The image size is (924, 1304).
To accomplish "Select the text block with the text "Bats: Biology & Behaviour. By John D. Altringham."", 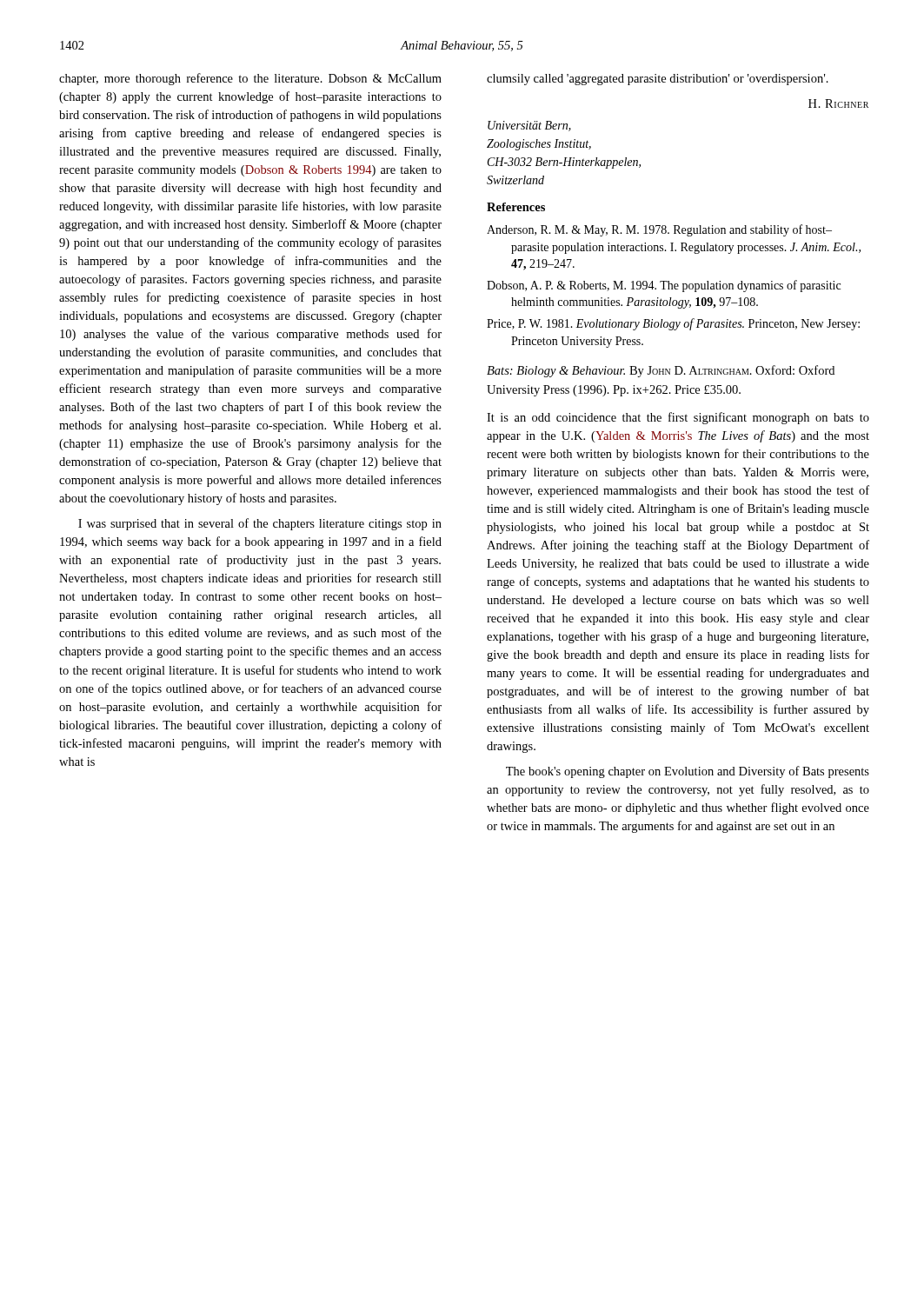I will coord(661,380).
